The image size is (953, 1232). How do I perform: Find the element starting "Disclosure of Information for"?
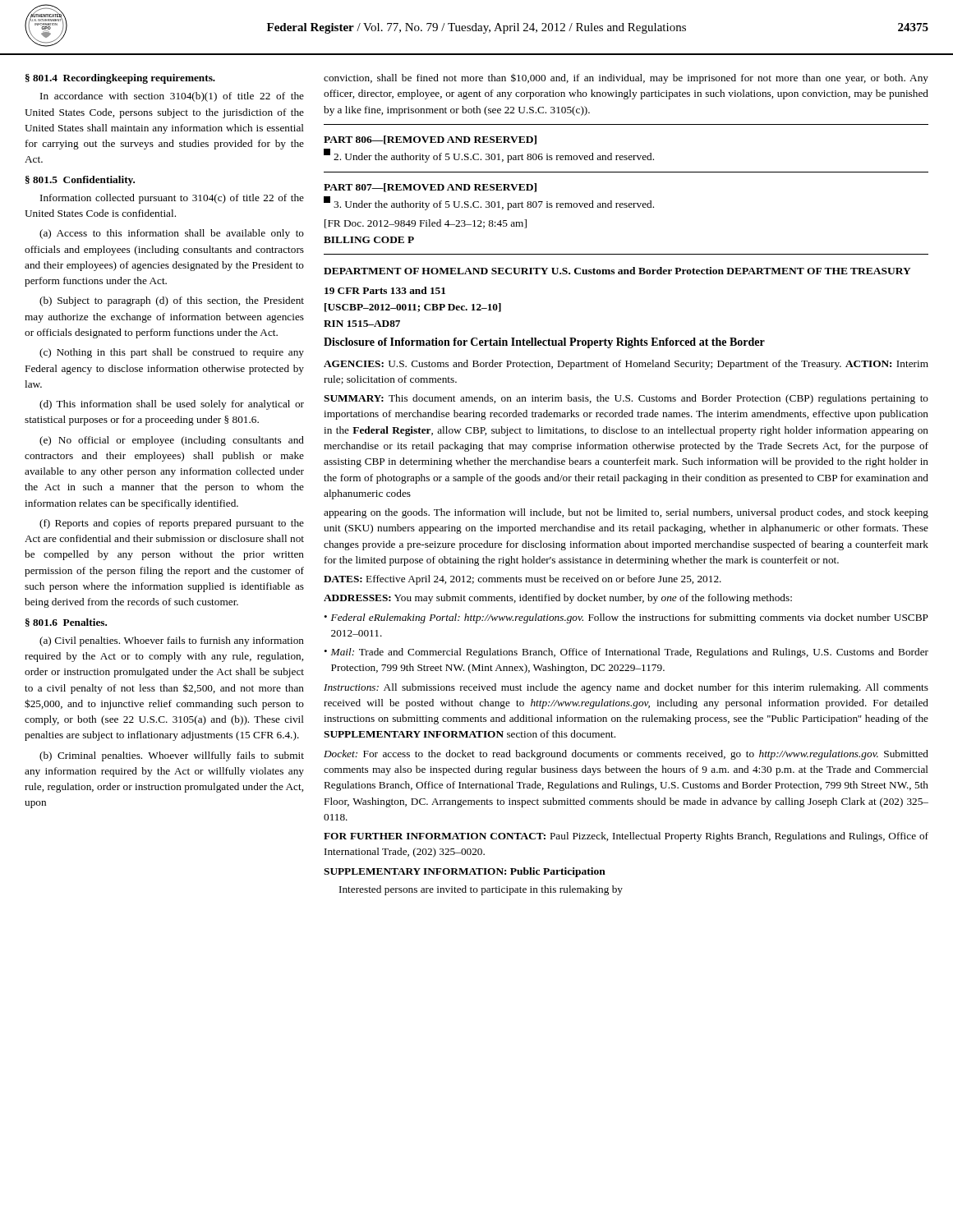click(544, 343)
